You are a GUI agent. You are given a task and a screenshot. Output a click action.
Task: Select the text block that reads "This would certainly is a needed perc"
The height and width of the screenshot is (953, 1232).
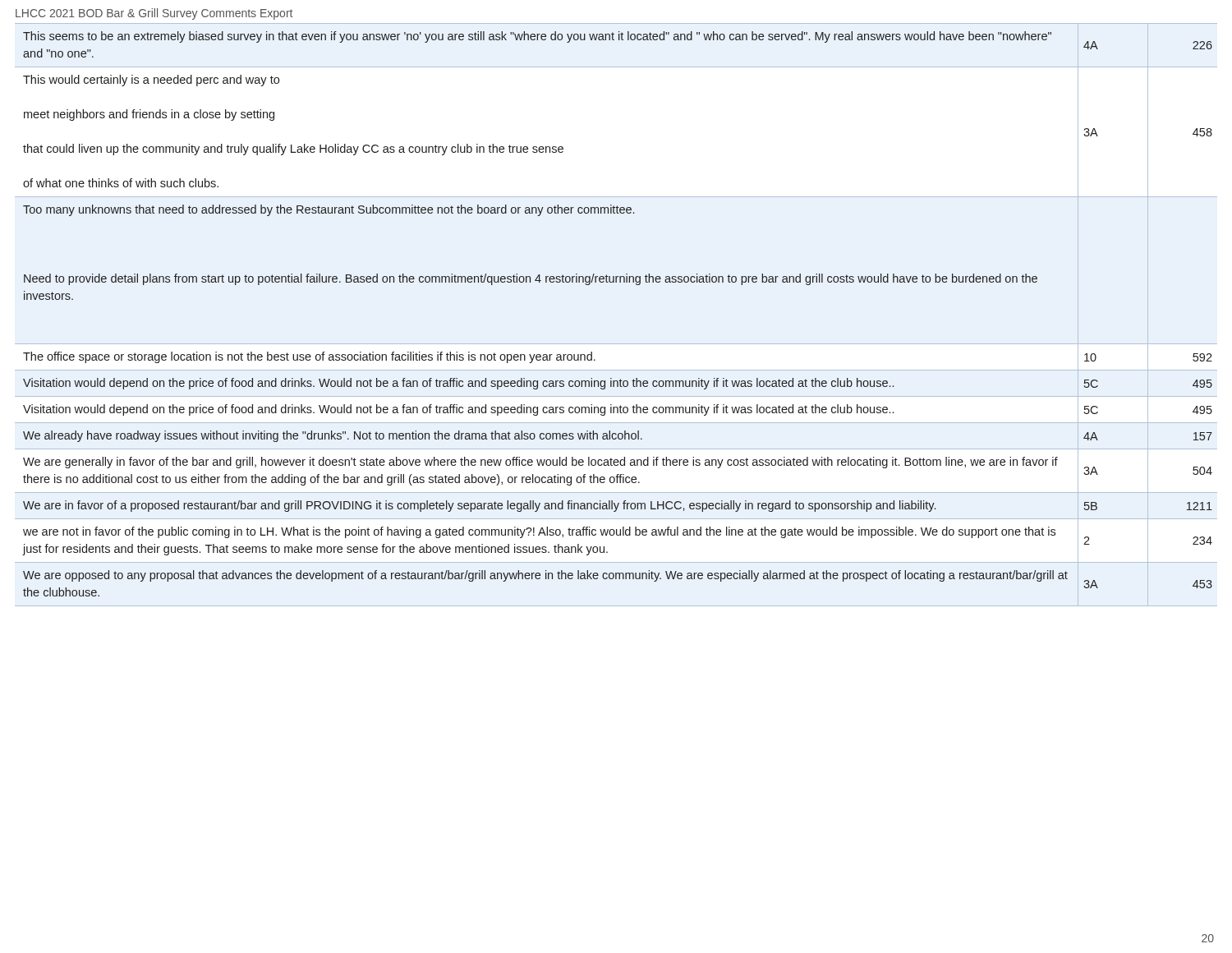coord(616,132)
